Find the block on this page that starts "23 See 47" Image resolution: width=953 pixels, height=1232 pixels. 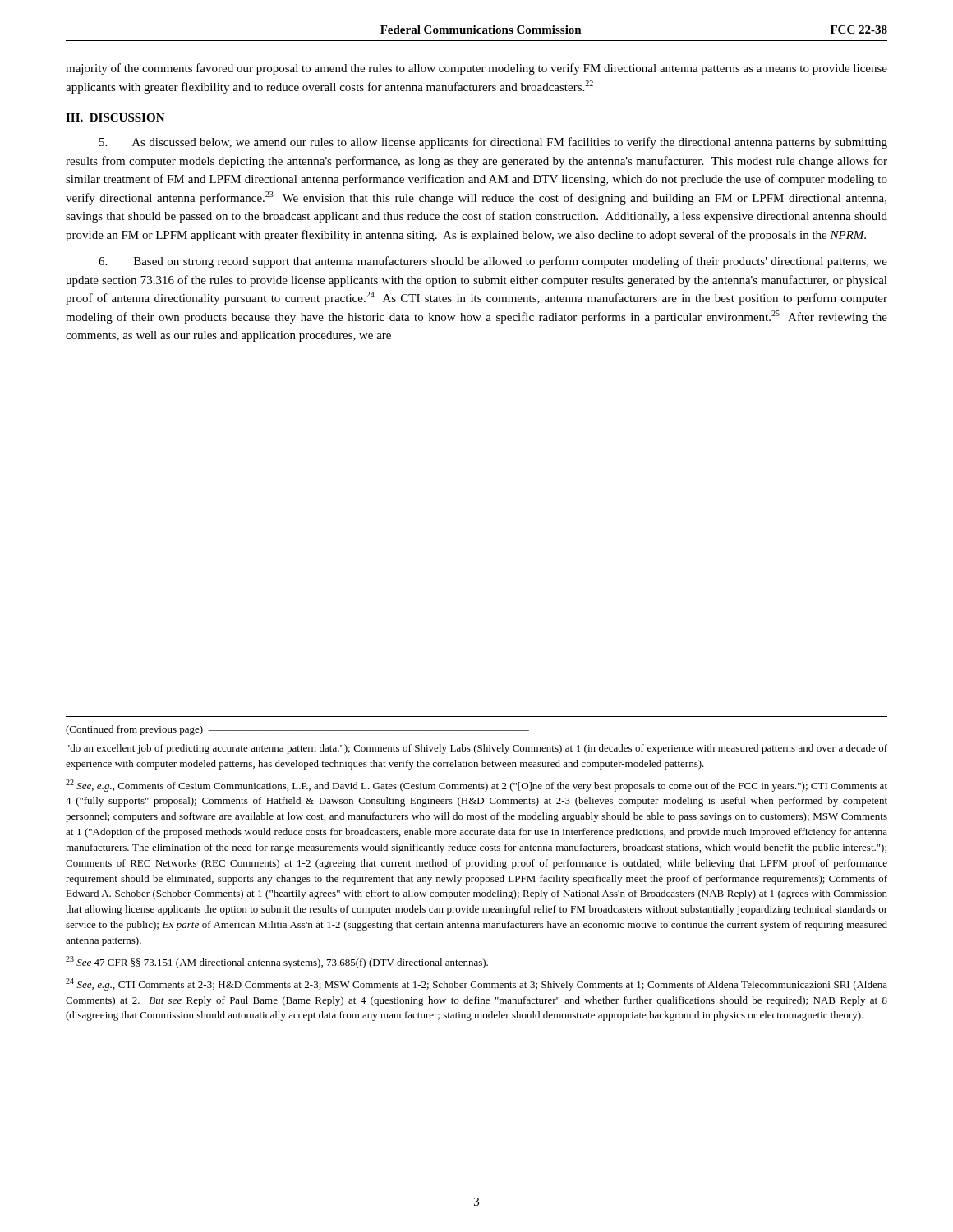click(x=277, y=962)
